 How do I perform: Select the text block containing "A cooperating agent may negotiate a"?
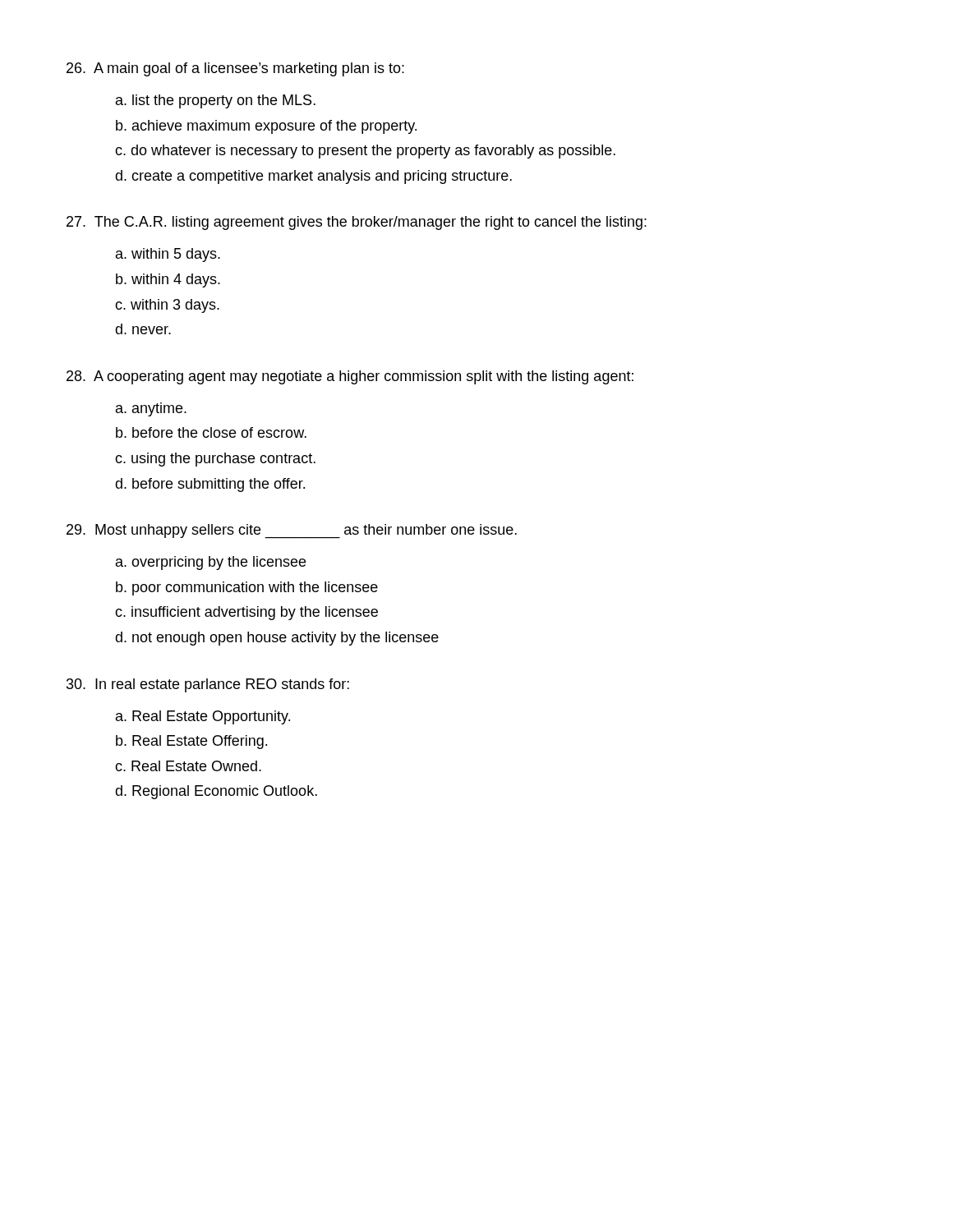tap(350, 376)
